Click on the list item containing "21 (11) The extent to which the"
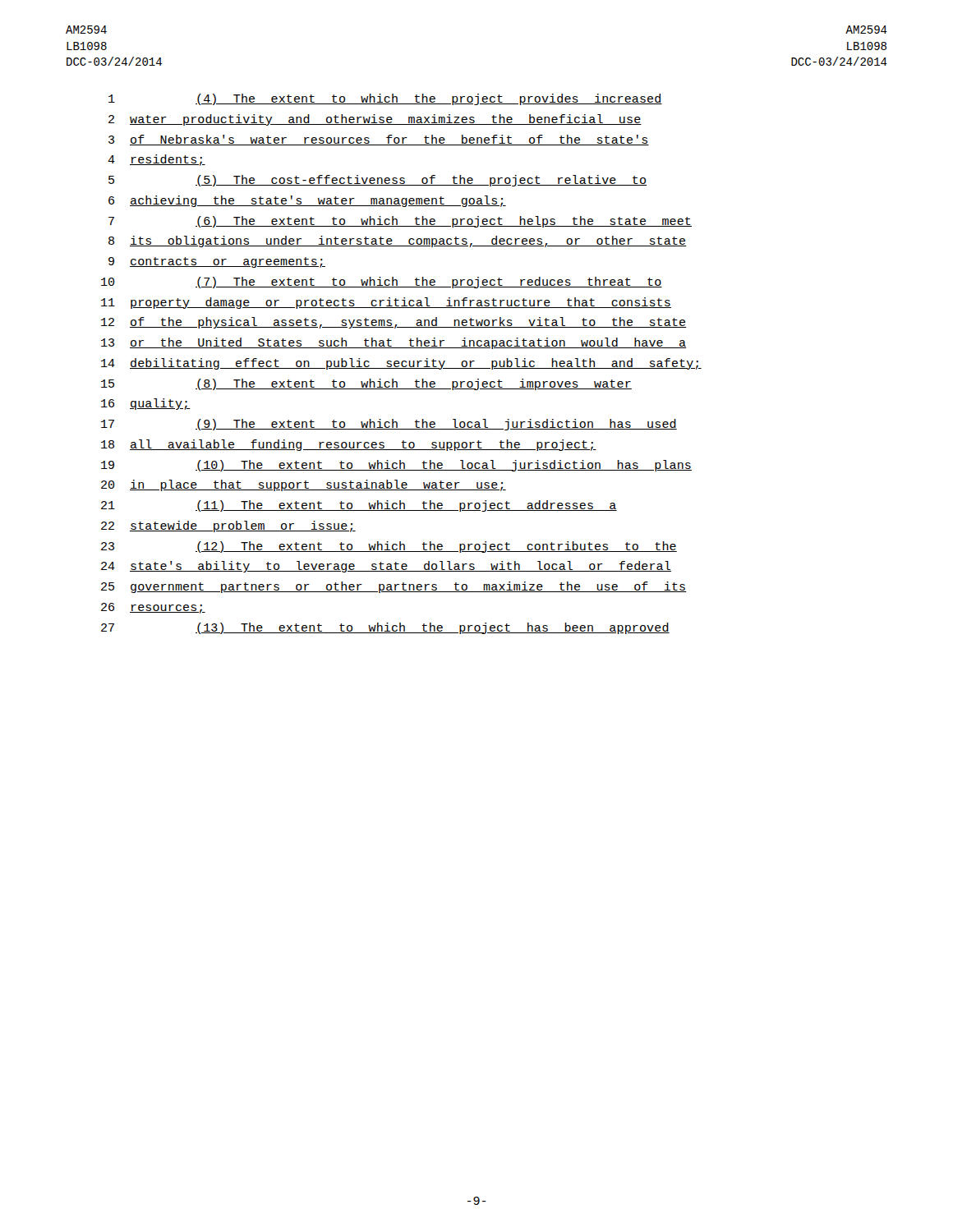 476,507
